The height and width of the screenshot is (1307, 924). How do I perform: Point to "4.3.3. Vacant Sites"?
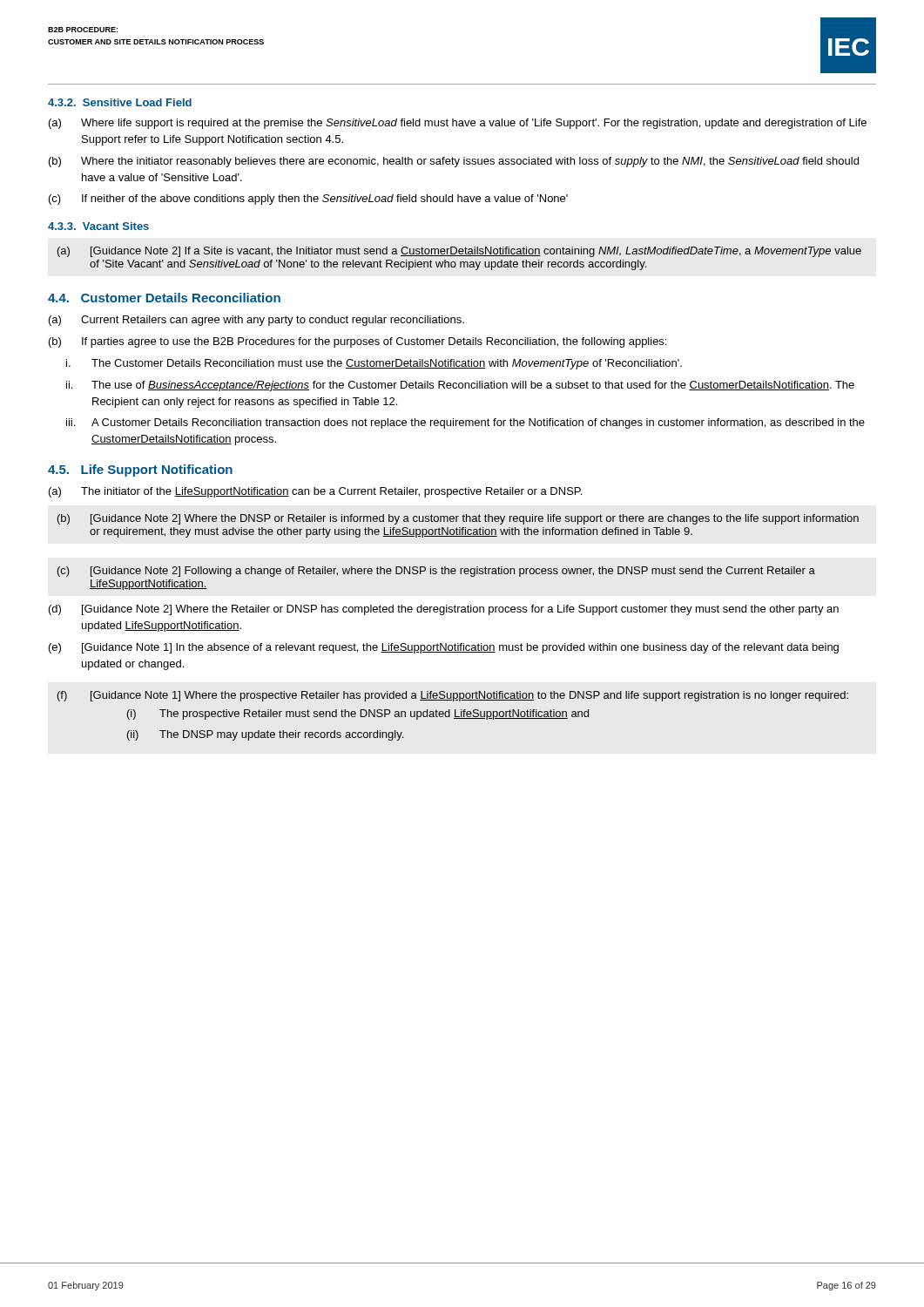click(99, 226)
